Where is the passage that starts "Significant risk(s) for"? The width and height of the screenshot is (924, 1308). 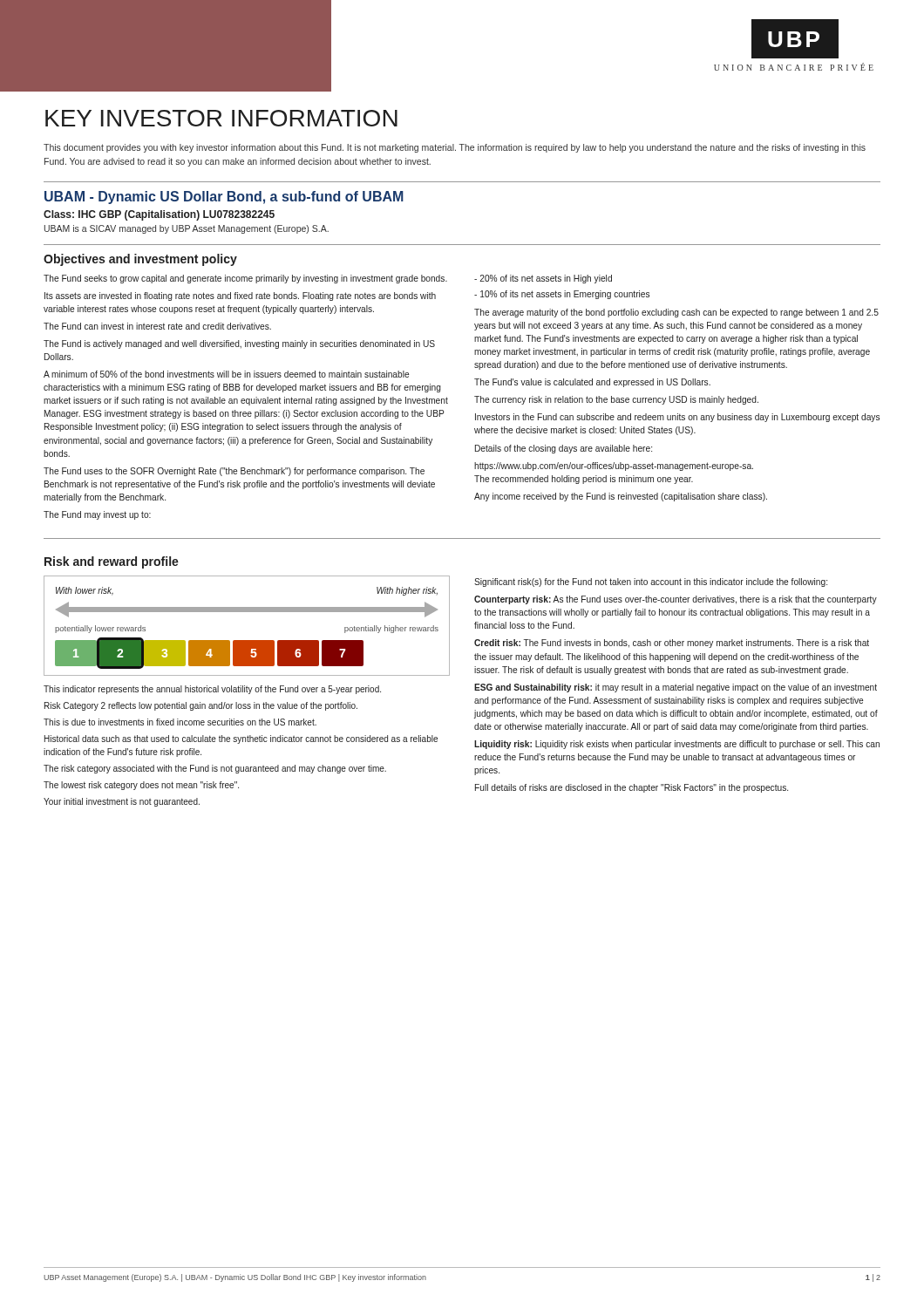(677, 582)
